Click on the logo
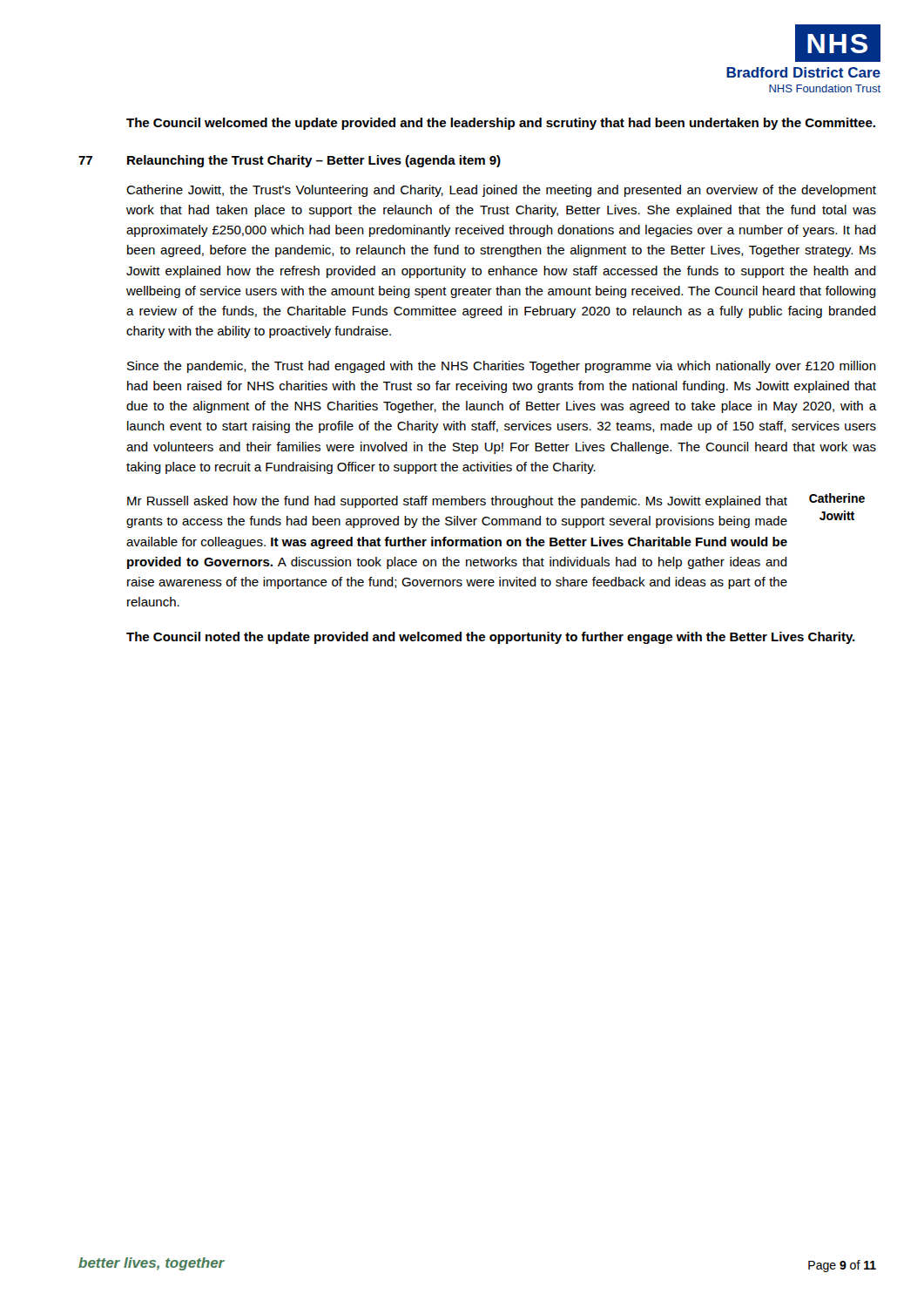 click(x=803, y=60)
